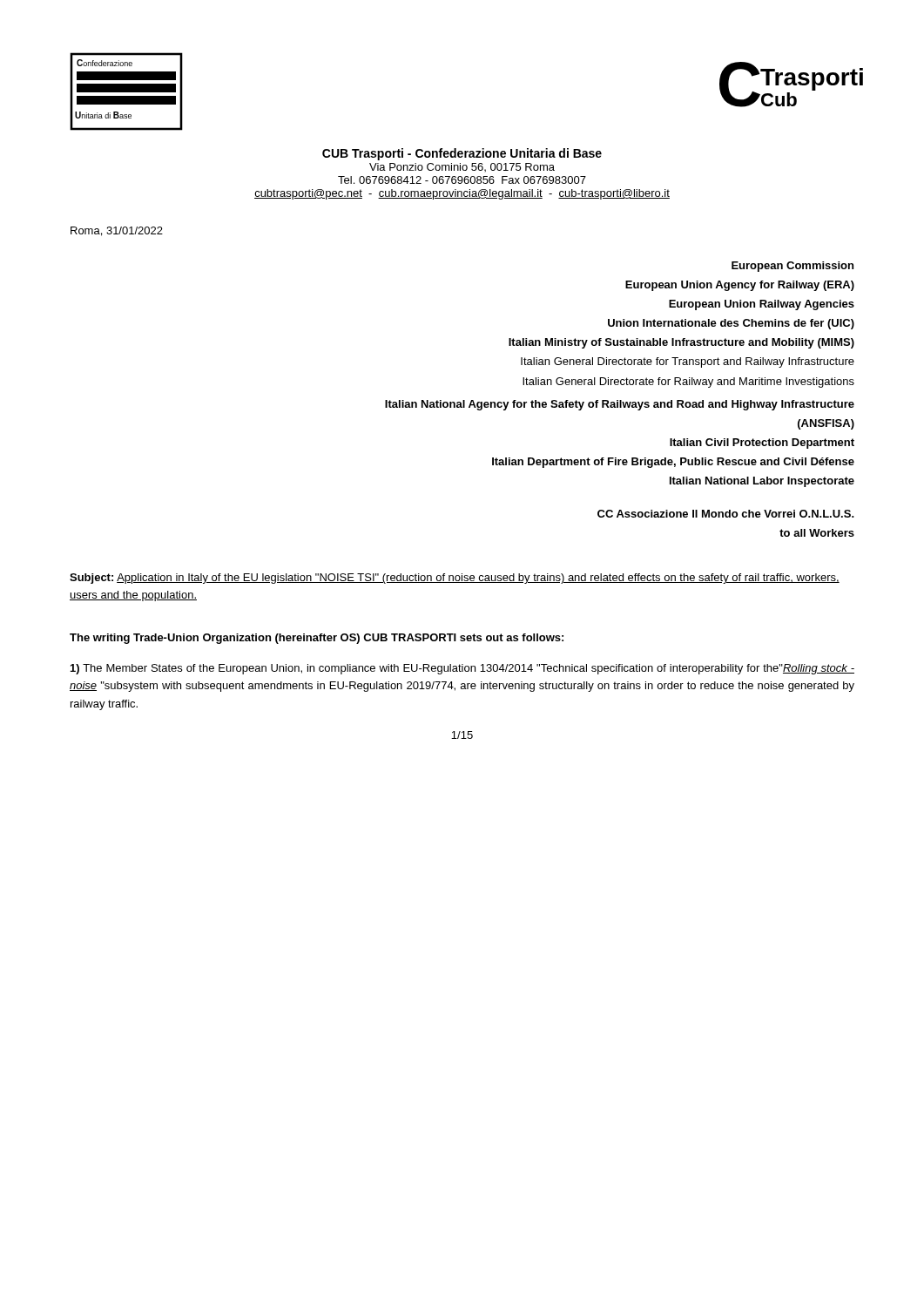Locate the text block that says "European Commission European Union Agency"
This screenshot has height=1307, width=924.
pos(462,400)
